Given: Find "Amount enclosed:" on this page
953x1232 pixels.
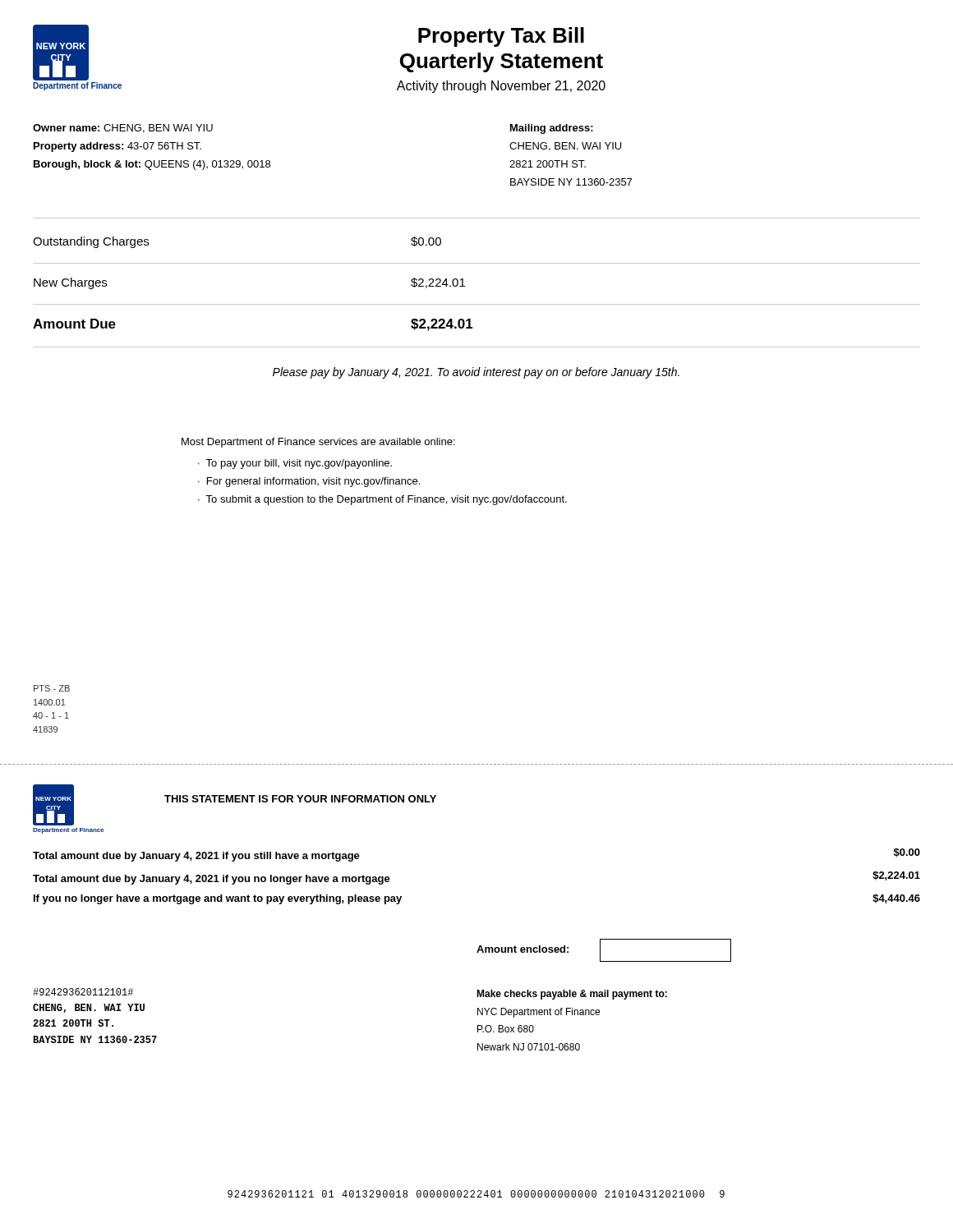Looking at the screenshot, I should [523, 949].
